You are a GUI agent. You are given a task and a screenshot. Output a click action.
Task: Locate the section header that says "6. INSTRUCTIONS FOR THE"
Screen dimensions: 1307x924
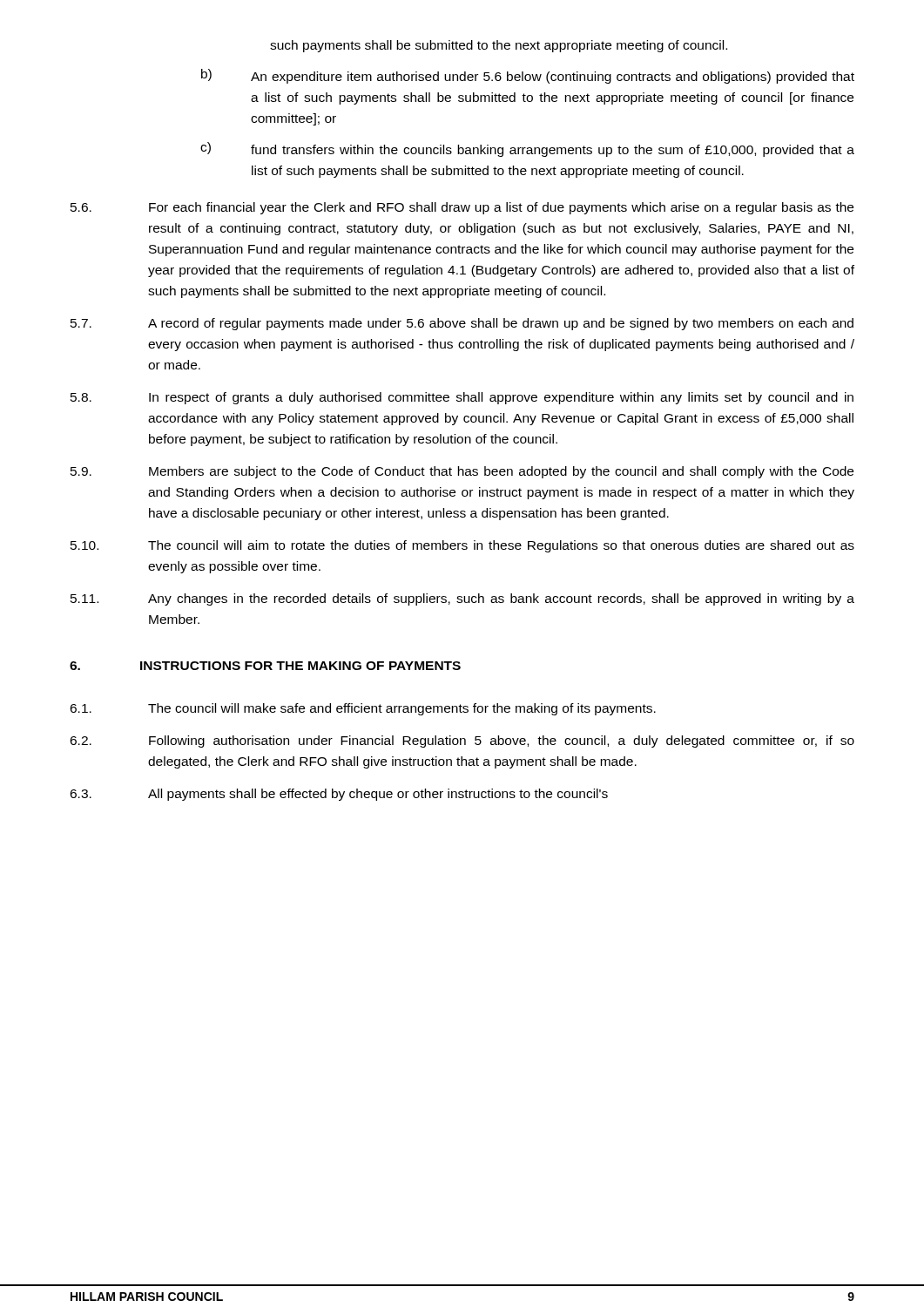[x=265, y=666]
